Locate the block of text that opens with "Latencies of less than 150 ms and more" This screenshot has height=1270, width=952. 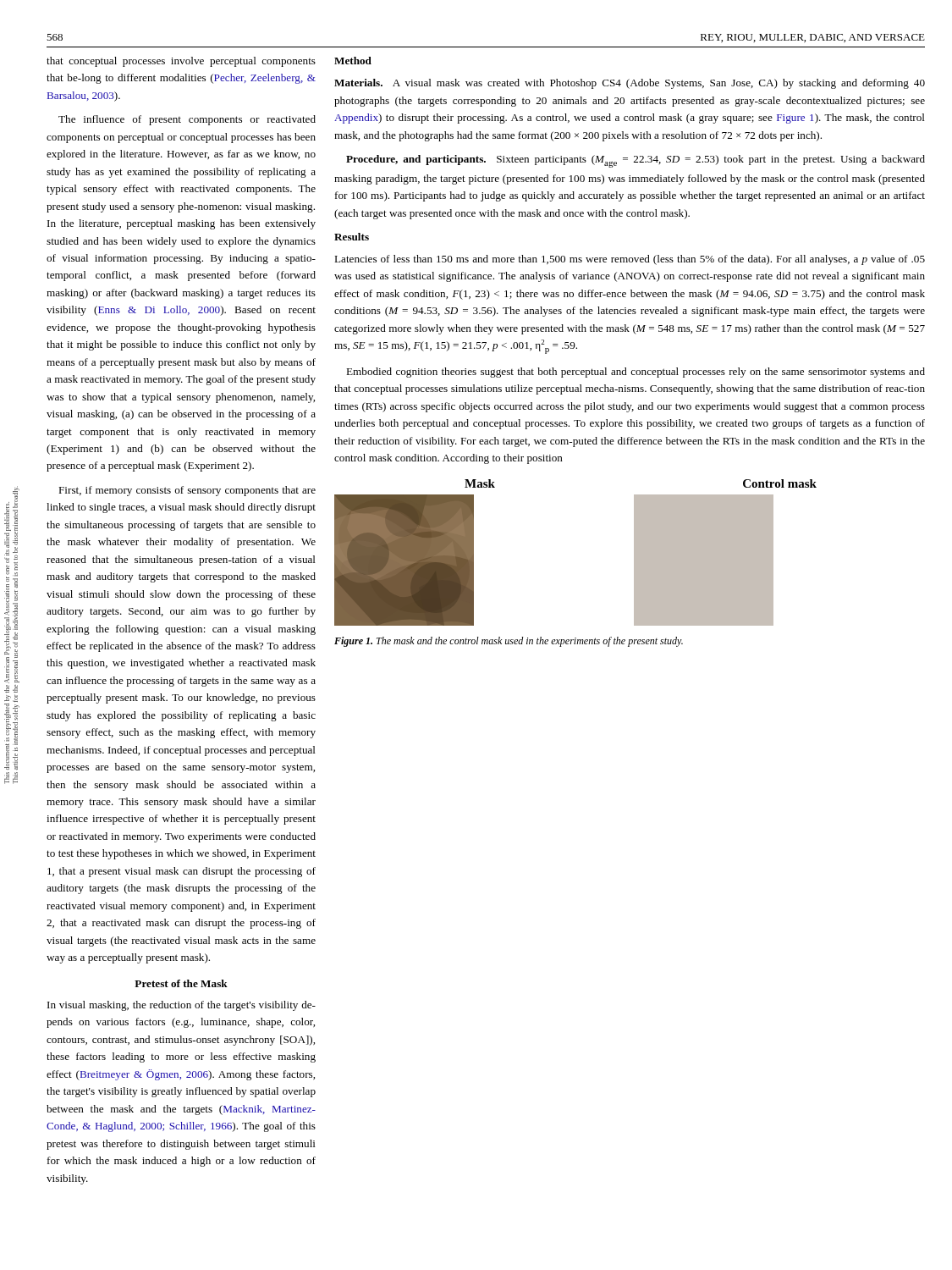pos(630,303)
